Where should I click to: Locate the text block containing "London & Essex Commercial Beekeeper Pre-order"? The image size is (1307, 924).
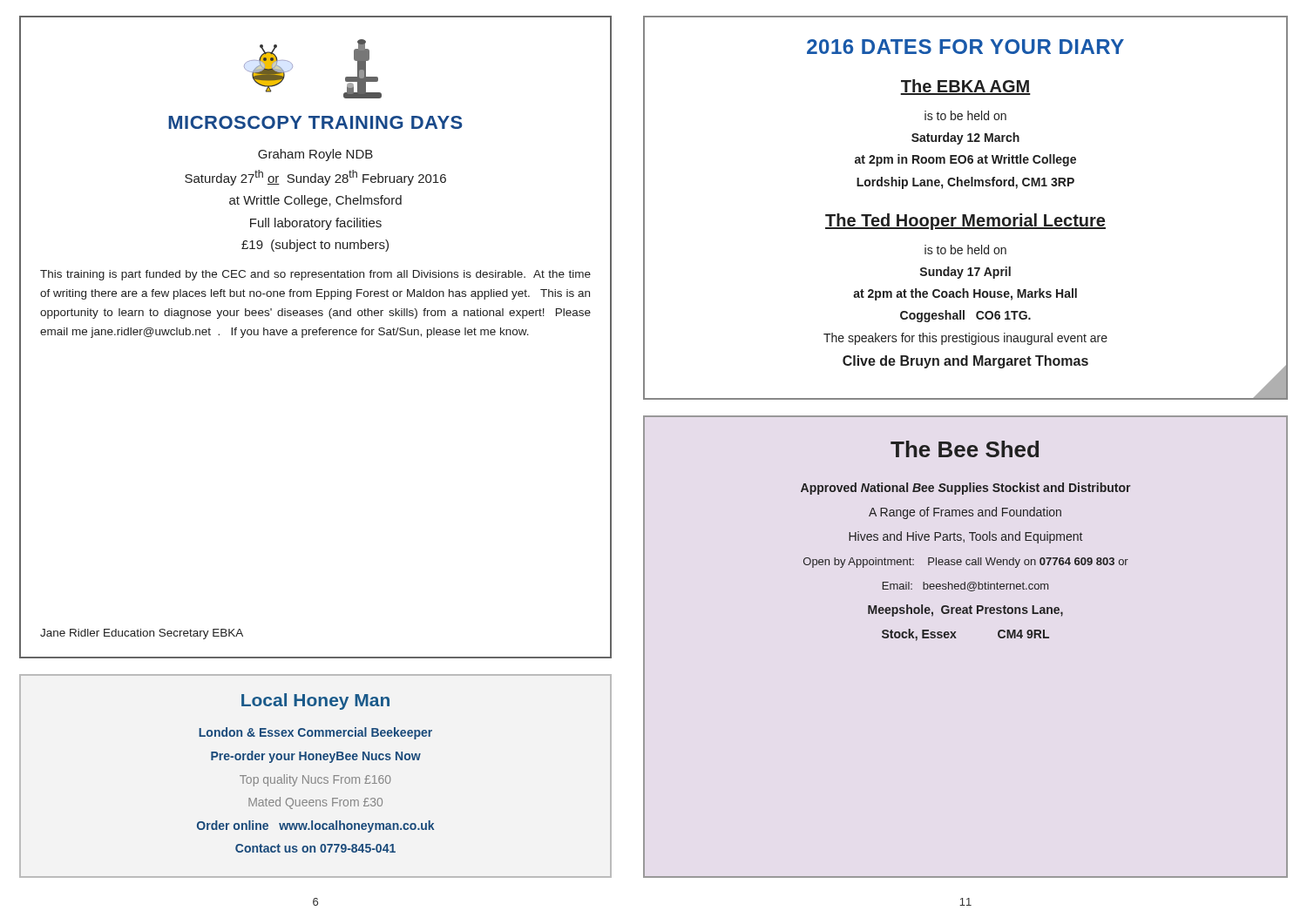click(x=315, y=791)
